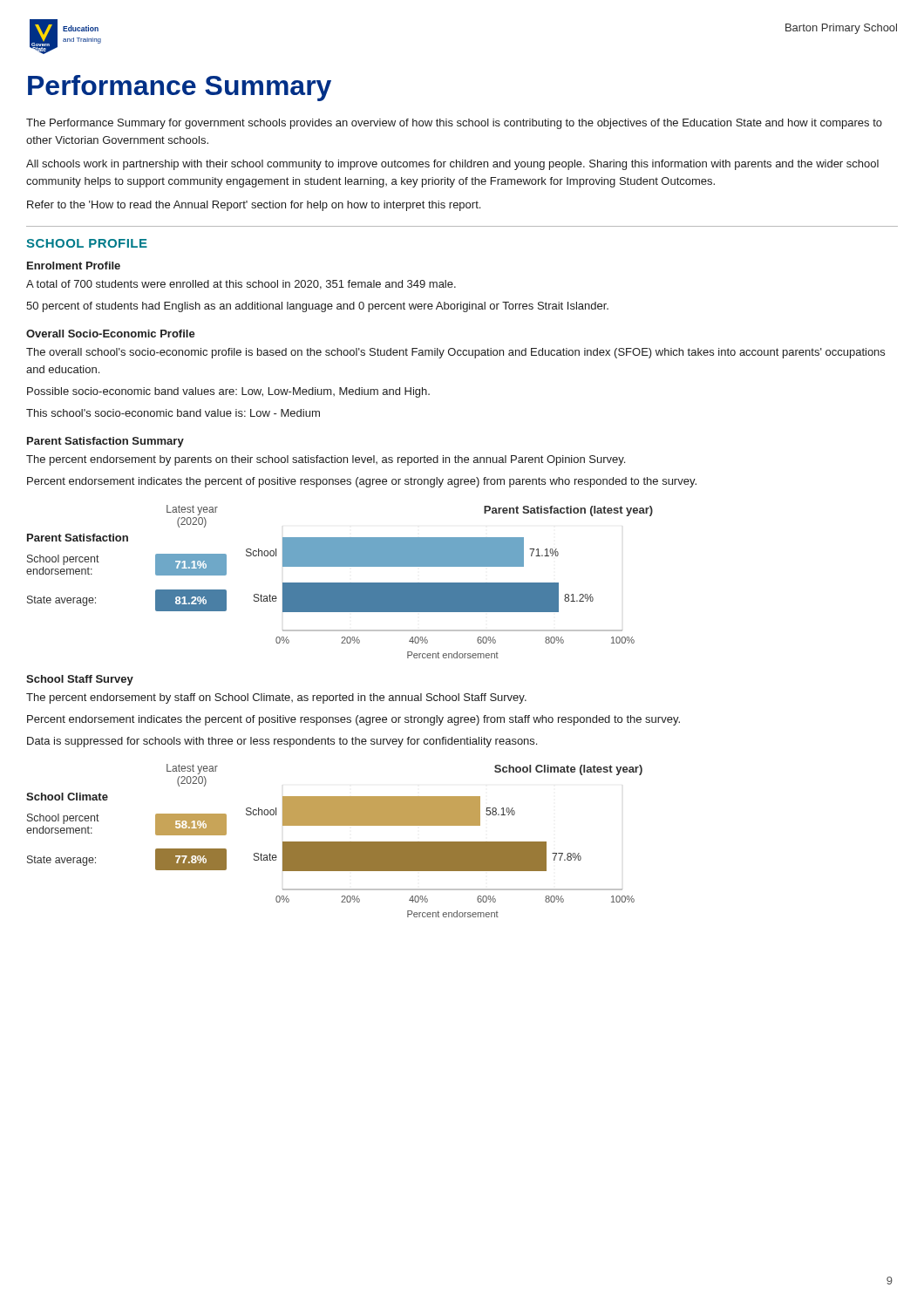Viewport: 924px width, 1308px height.
Task: Select the text block with the text "Possible socio-economic band values are: Low,"
Action: click(228, 391)
